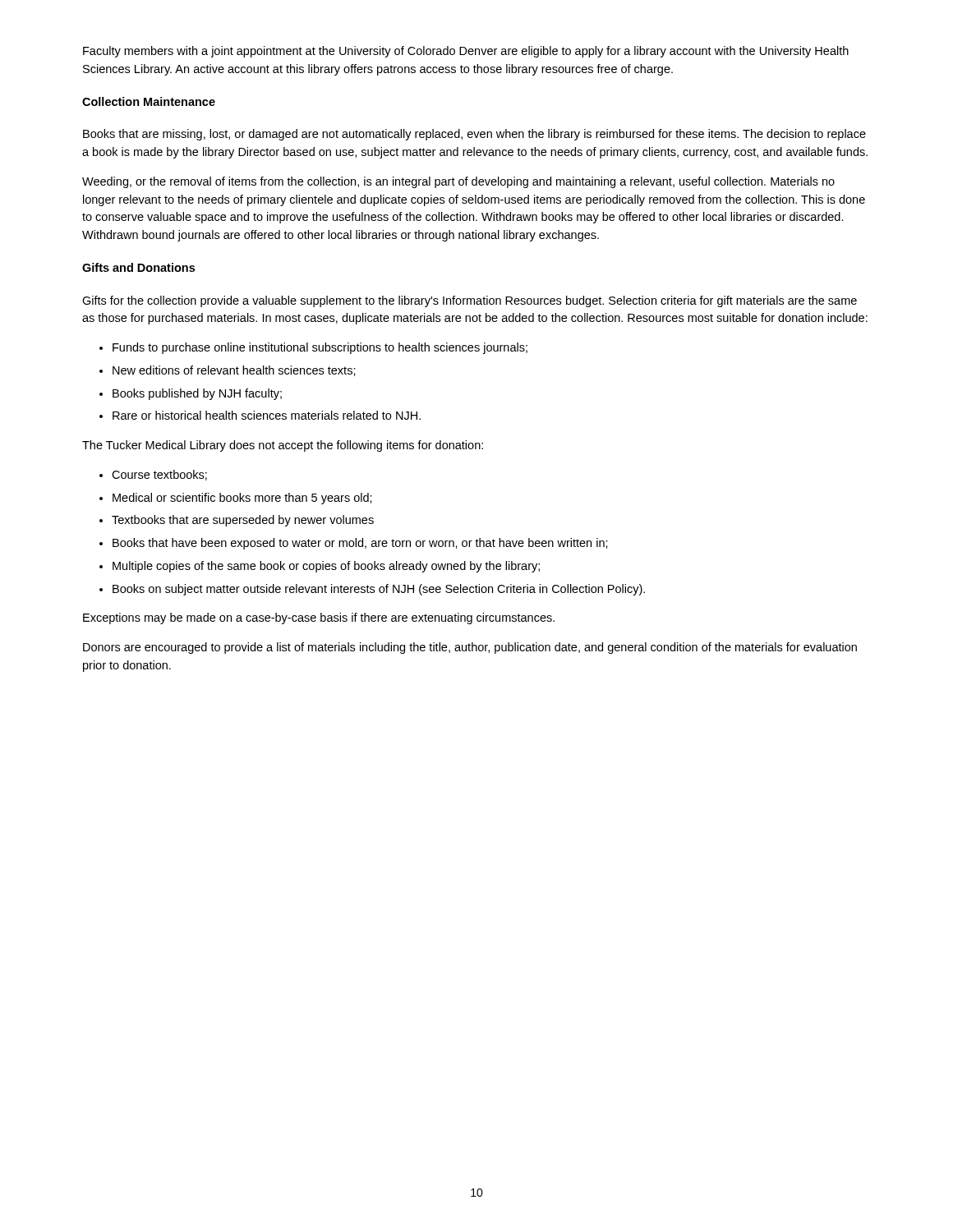Click on the passage starting "Collection Maintenance"
Screen dimensions: 1232x953
pos(149,101)
